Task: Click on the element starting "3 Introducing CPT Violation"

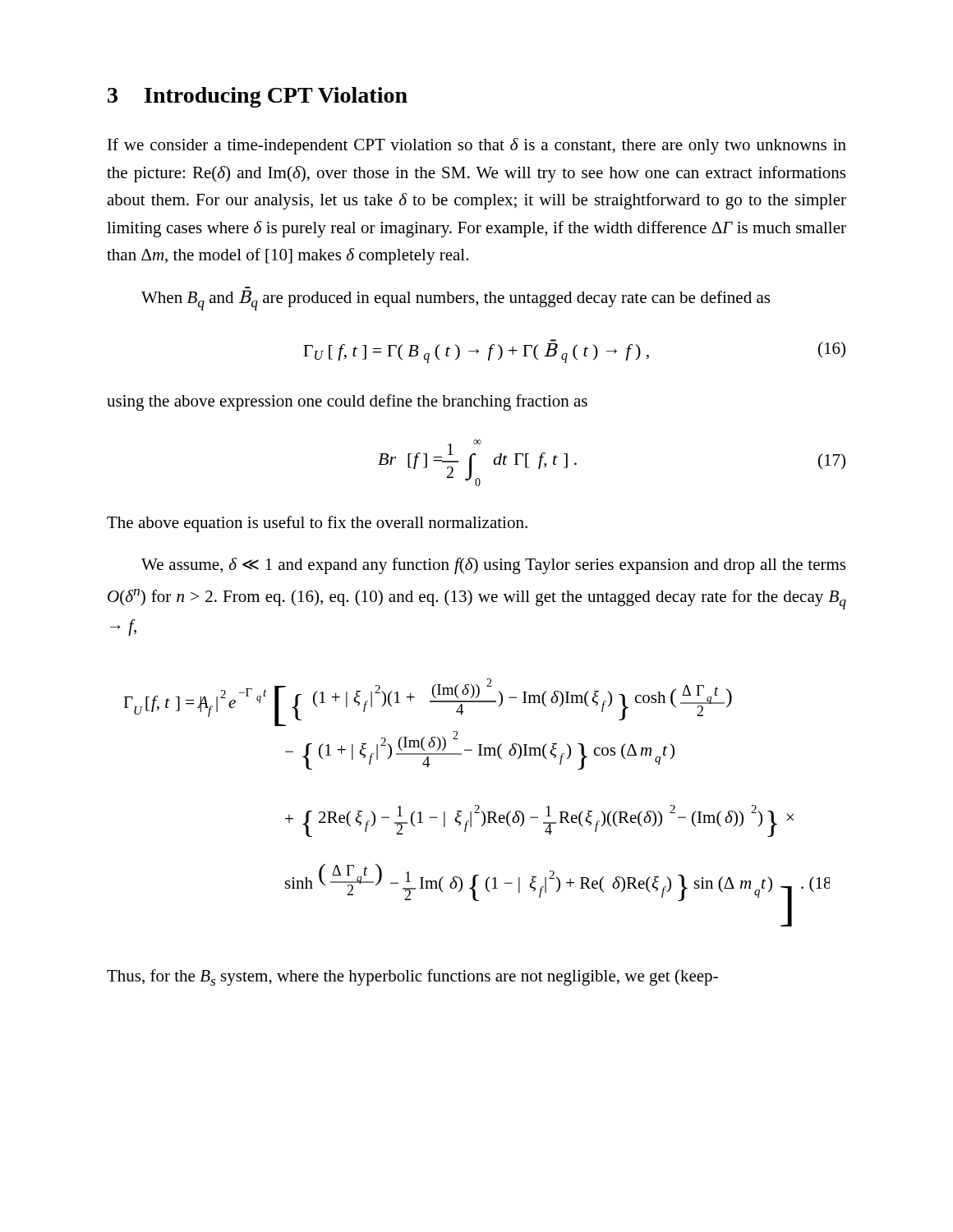Action: 257,95
